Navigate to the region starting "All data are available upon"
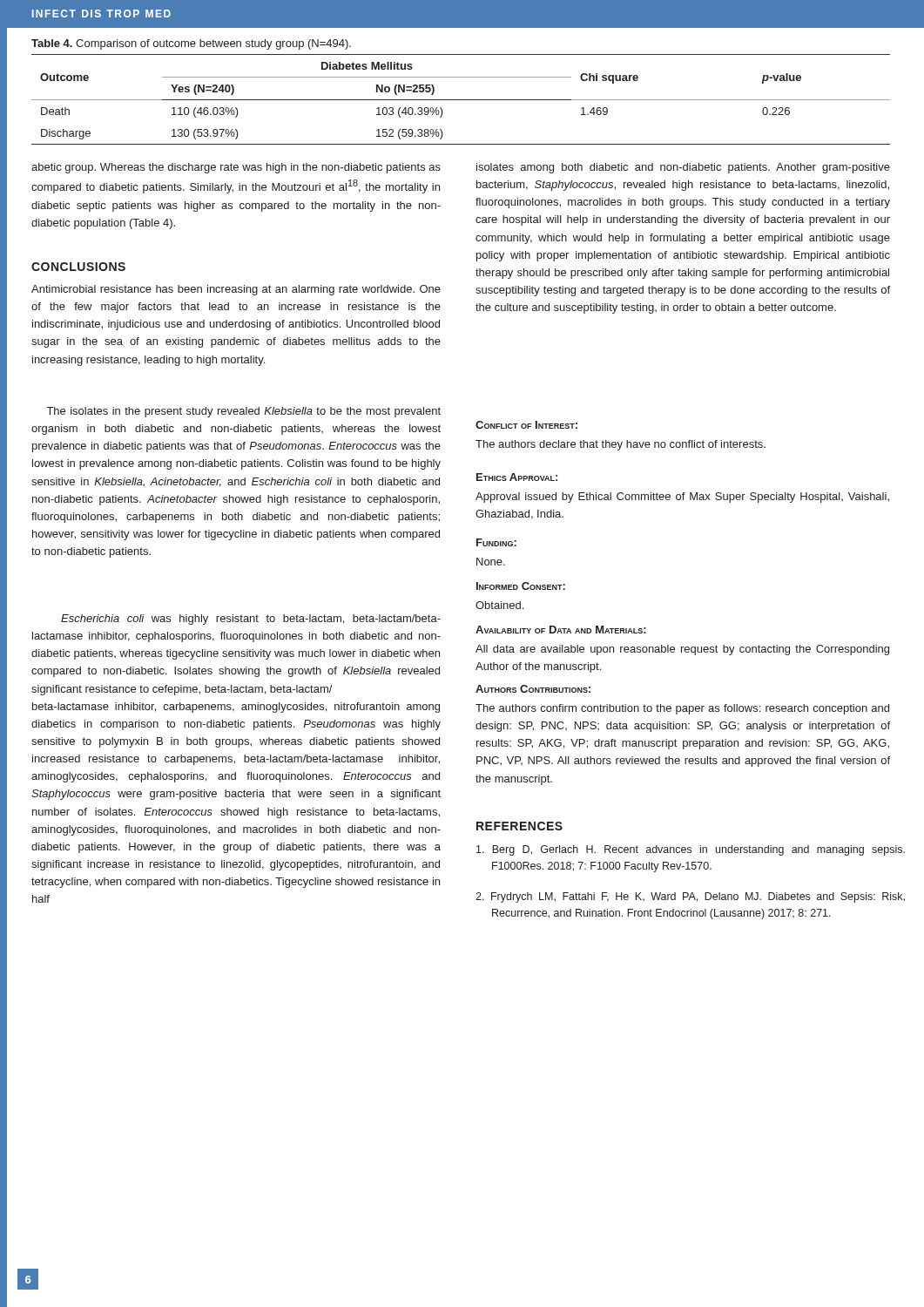The image size is (924, 1307). coord(683,657)
